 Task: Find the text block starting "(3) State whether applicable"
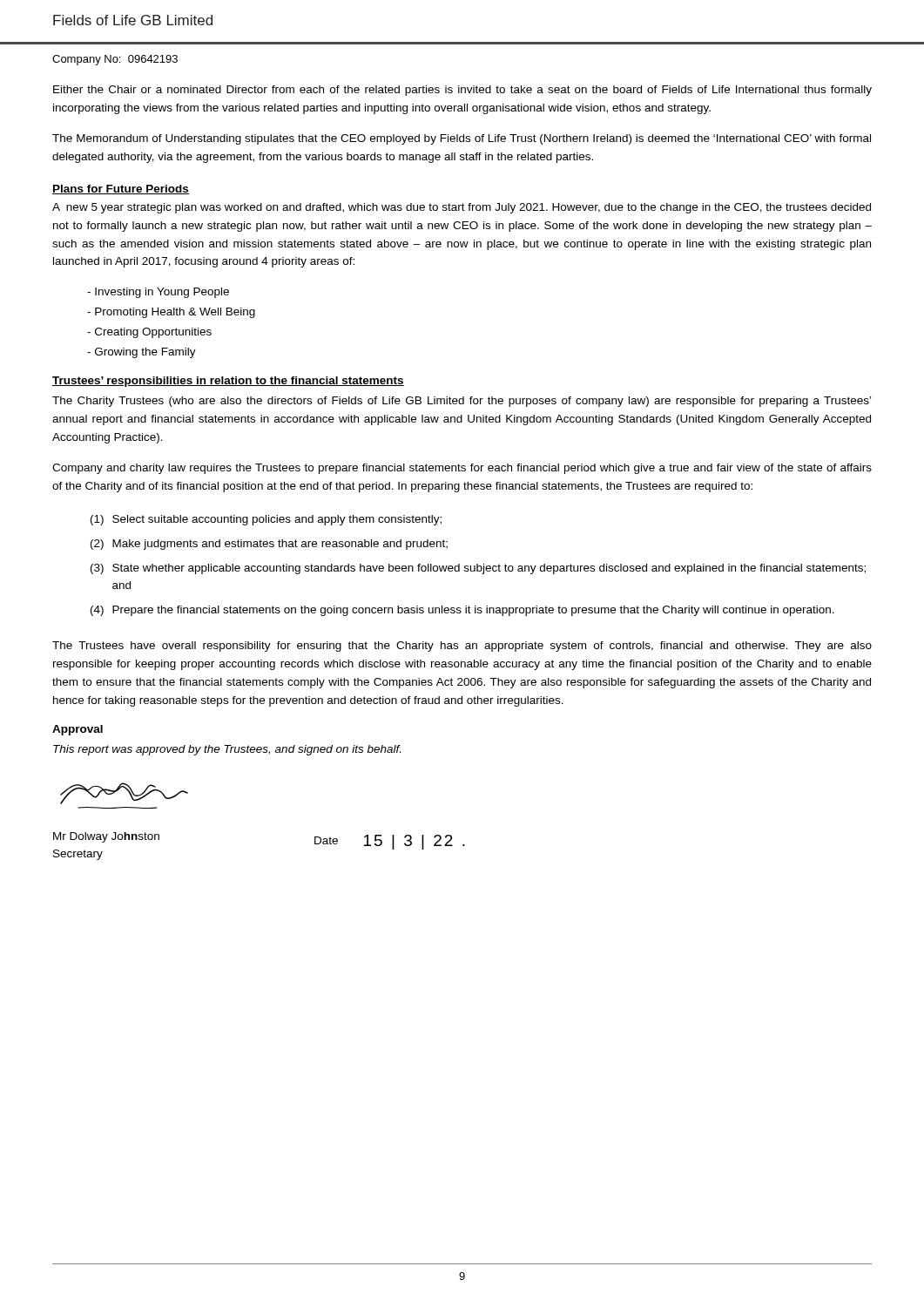479,578
